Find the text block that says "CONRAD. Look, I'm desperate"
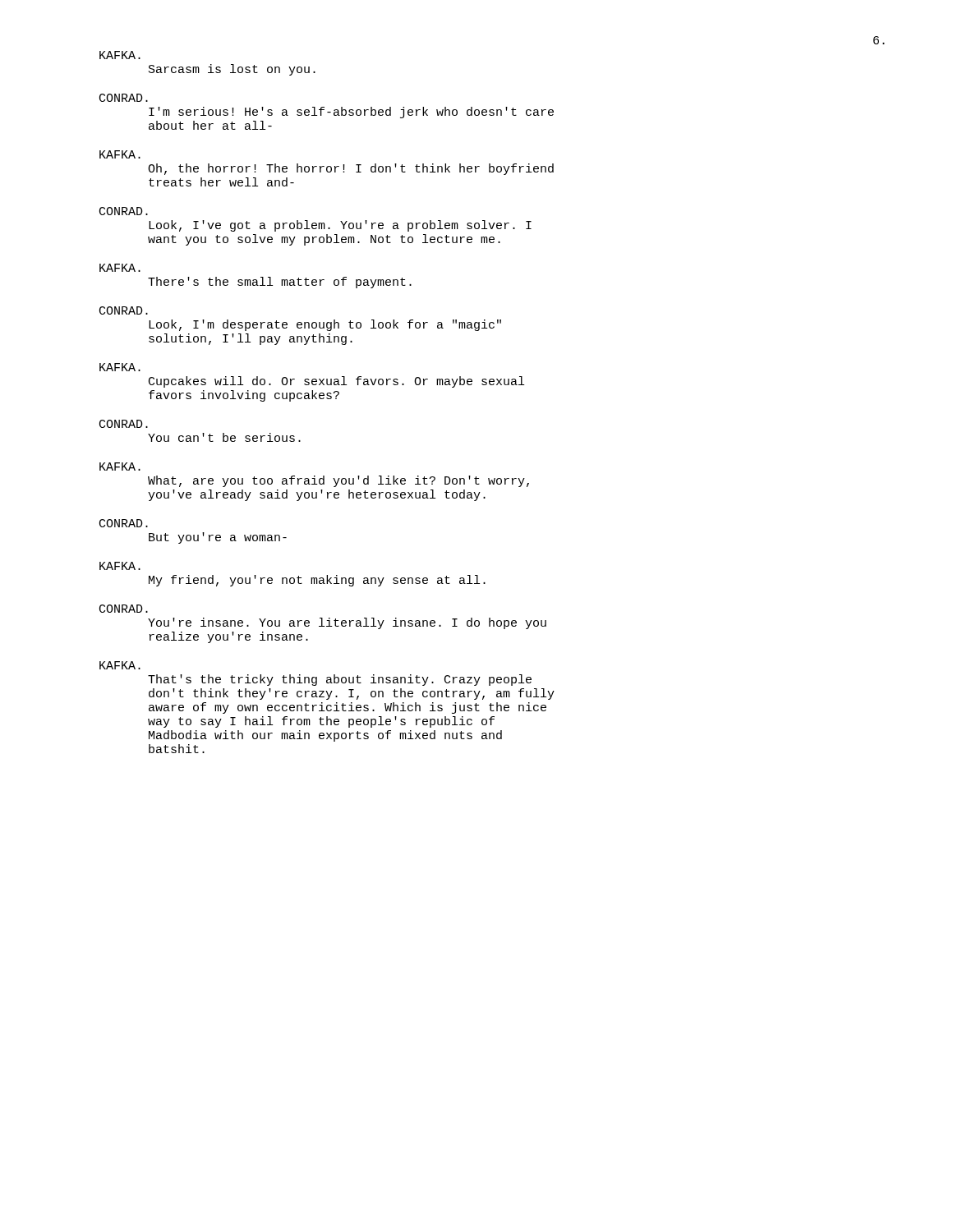This screenshot has height=1232, width=953. coord(435,326)
